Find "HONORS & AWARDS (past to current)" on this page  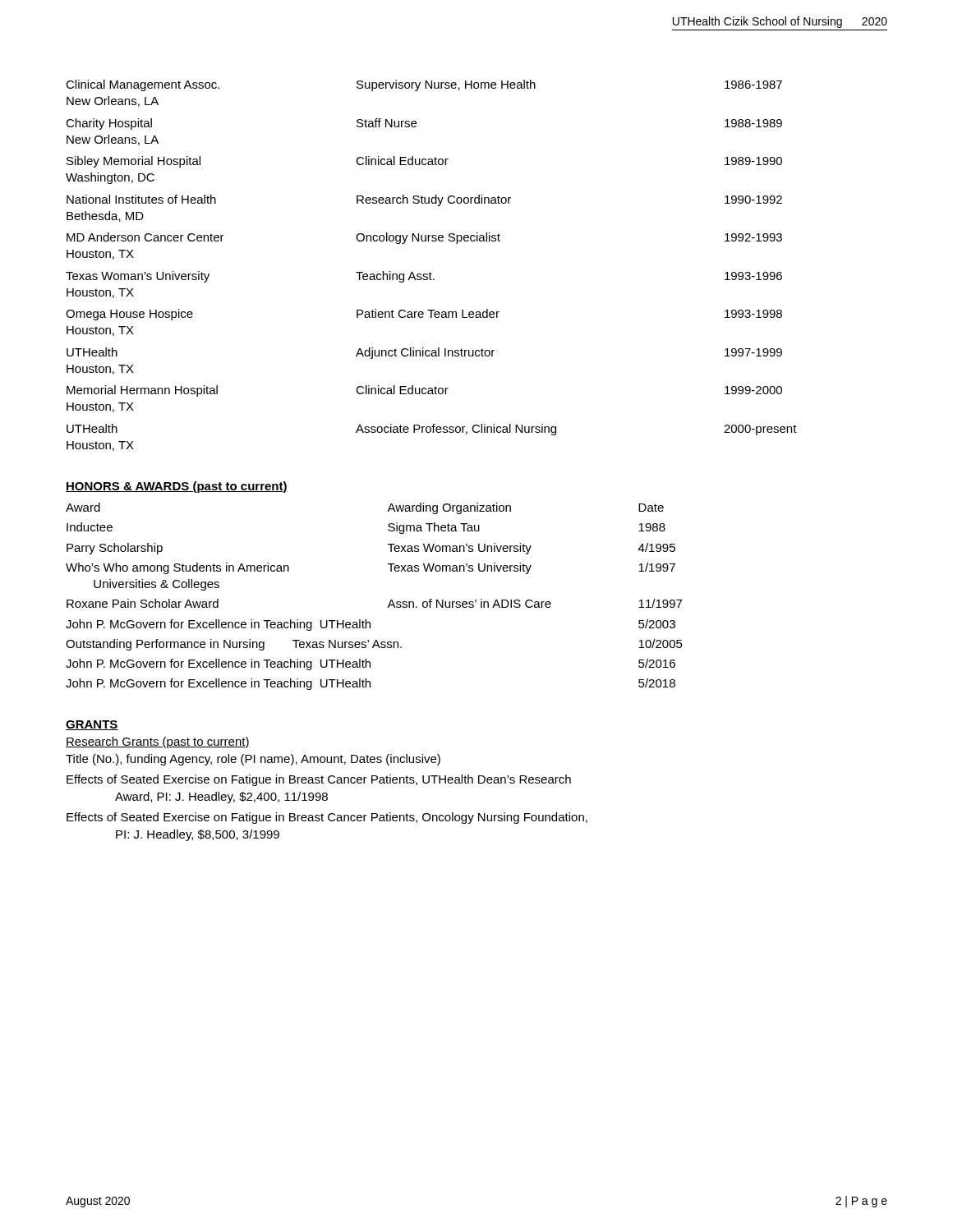tap(176, 486)
